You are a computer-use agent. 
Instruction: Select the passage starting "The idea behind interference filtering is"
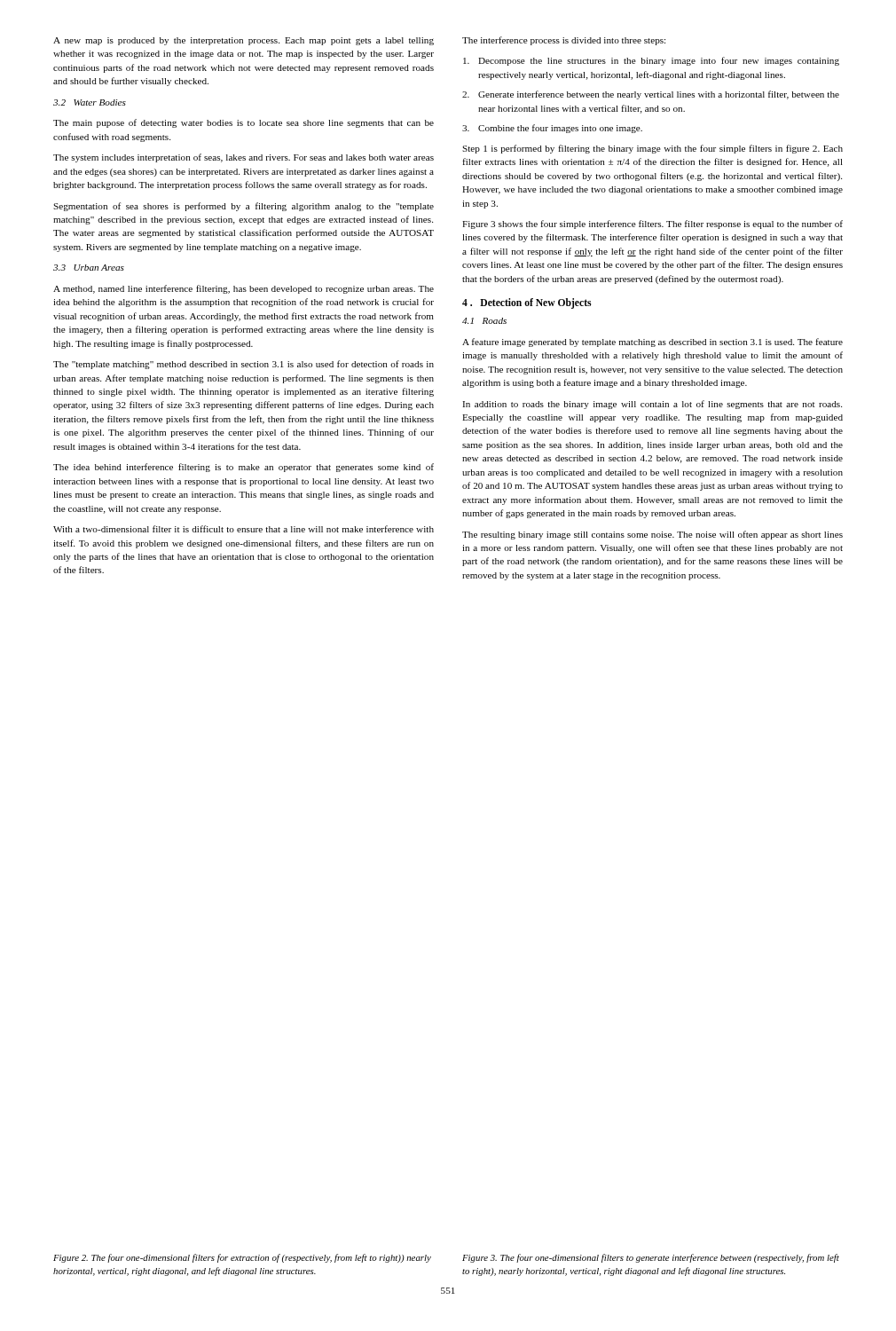pos(244,488)
